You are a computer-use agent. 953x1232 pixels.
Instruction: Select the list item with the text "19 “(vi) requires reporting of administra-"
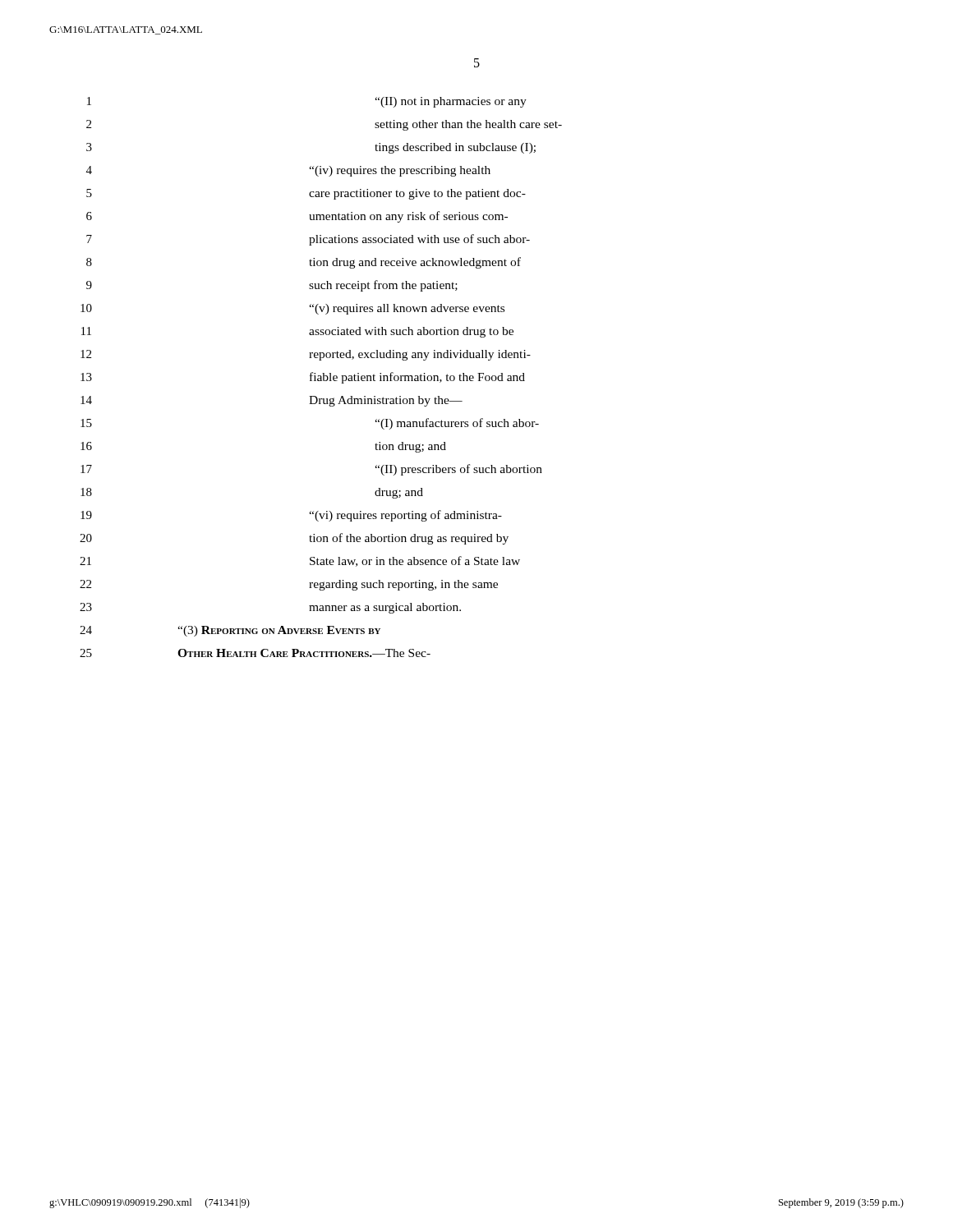coord(476,515)
